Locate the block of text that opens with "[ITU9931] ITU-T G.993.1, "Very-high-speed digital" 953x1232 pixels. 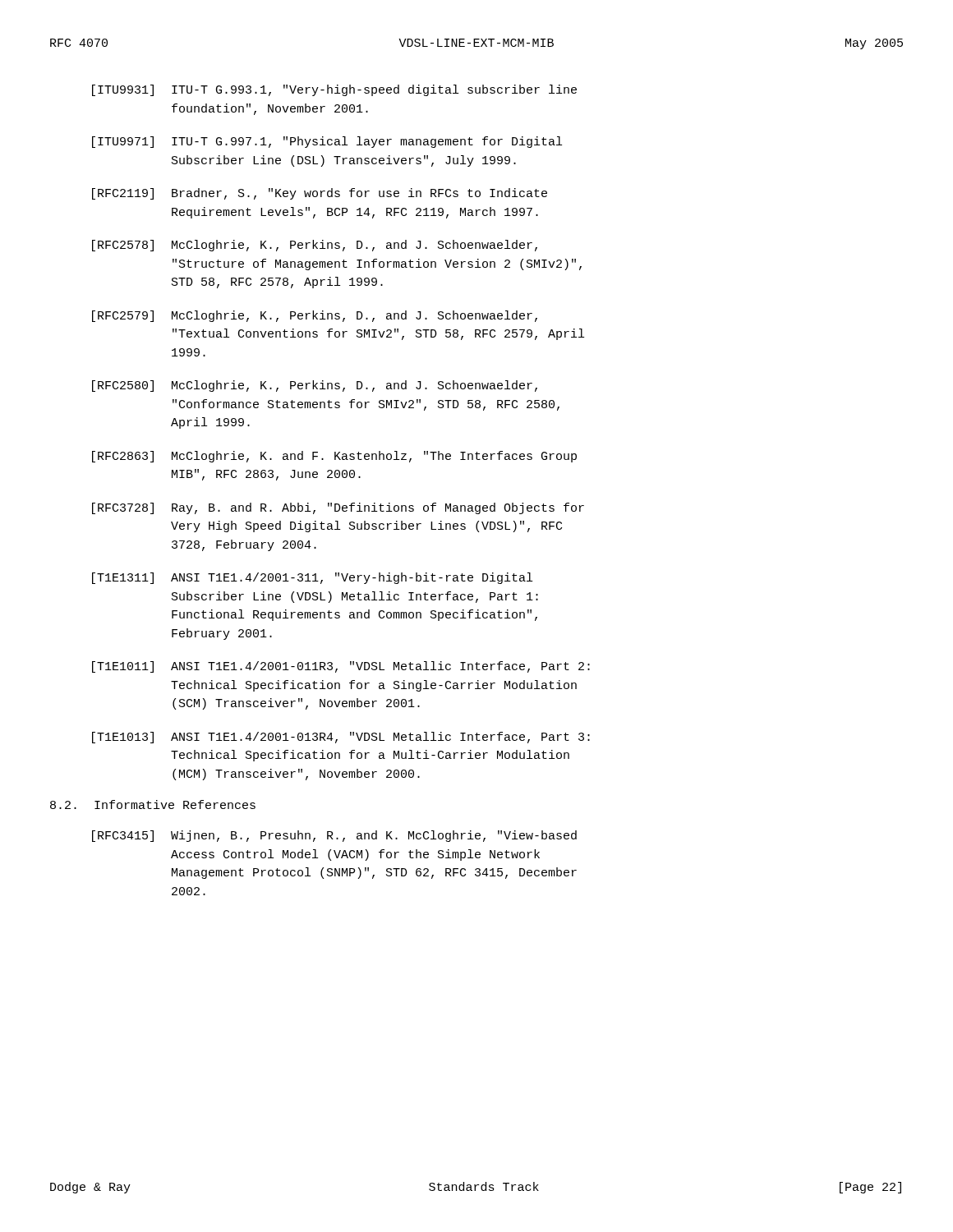coord(476,101)
